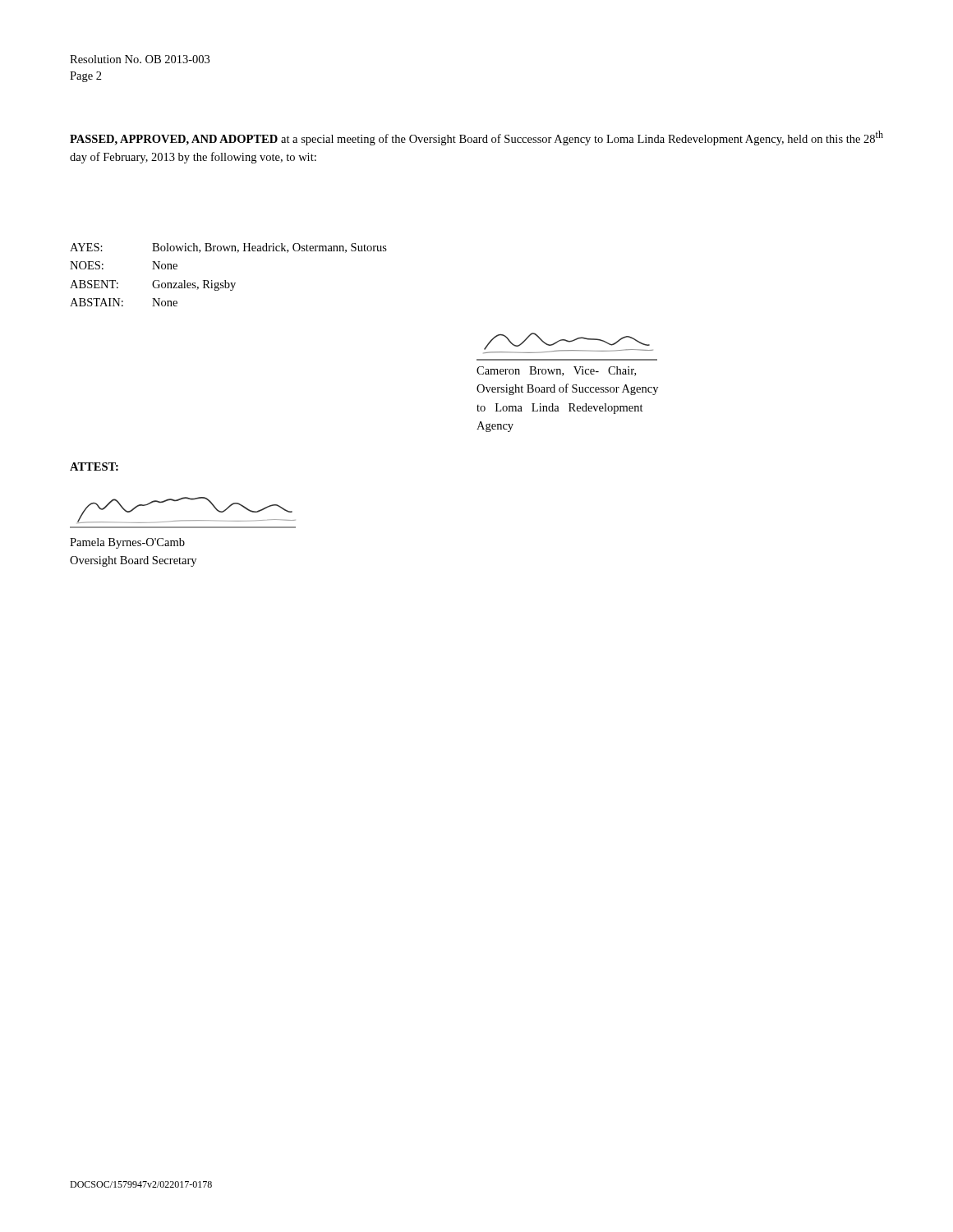Find the block starting "Cameron Brown, Vice- Chair, Oversight Board of"
Screen dimensions: 1232x953
tap(567, 398)
